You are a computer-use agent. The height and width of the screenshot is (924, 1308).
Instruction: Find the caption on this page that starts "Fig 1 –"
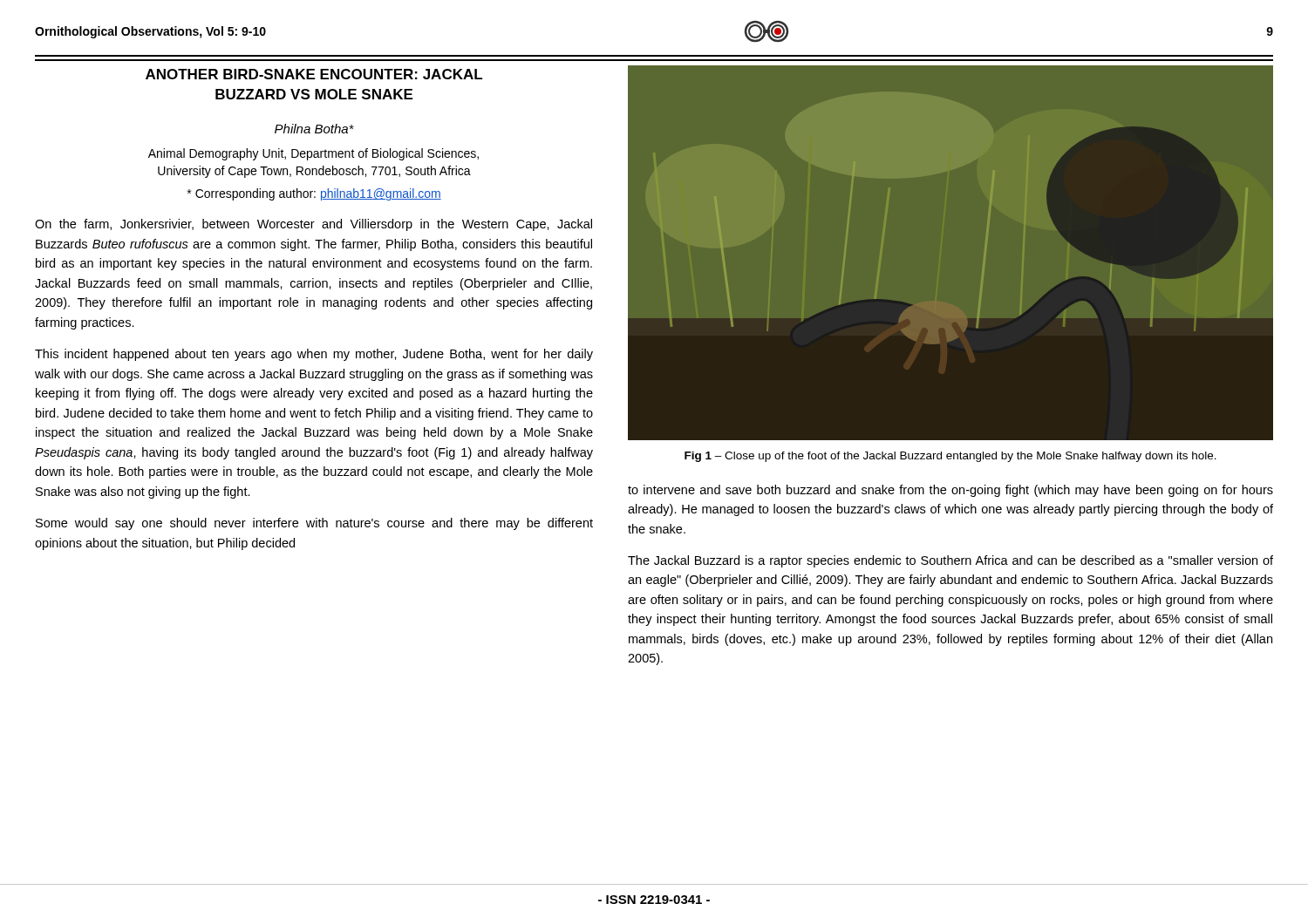click(x=950, y=455)
